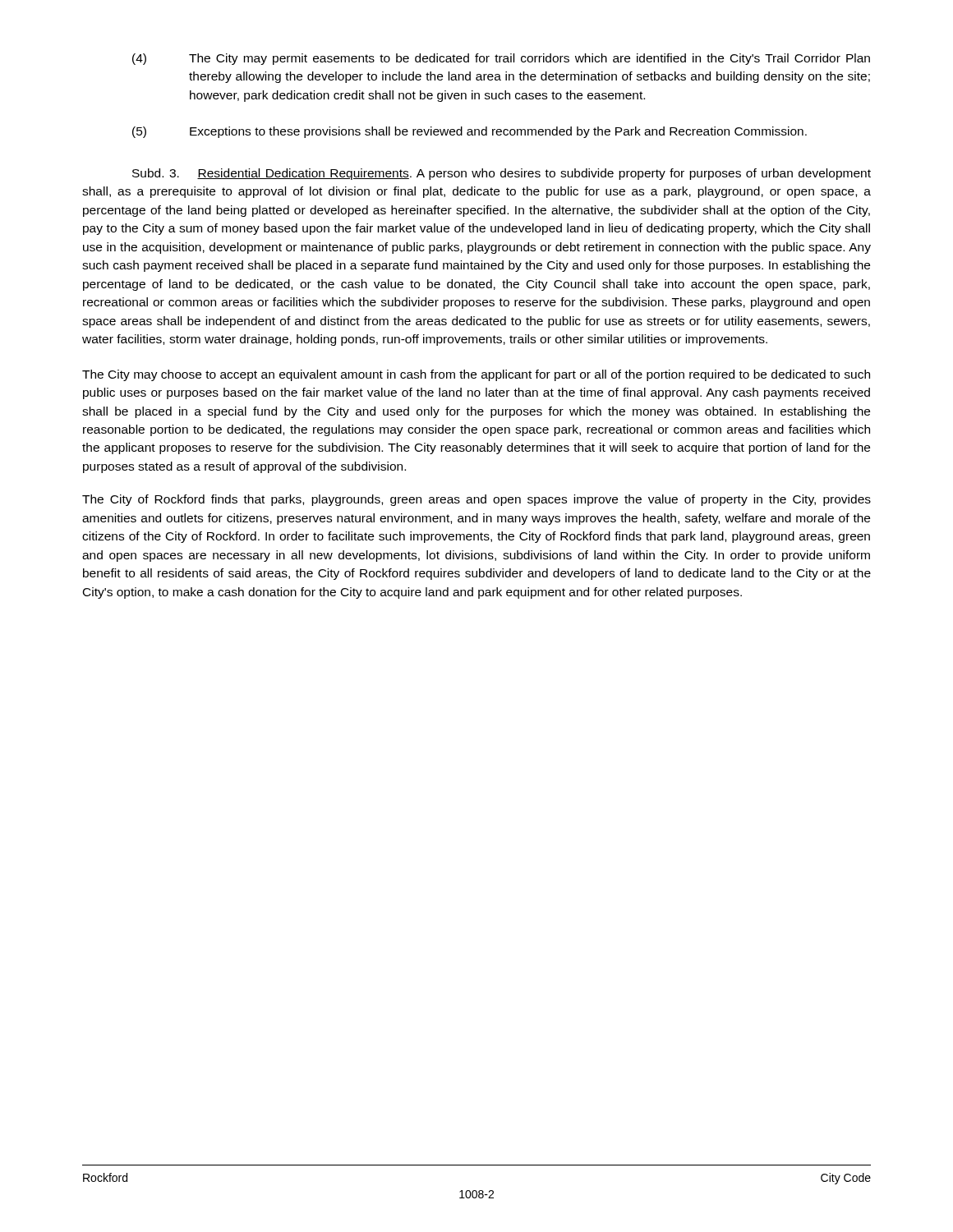Find the text block that reads "The City of Rockford finds that parks, playgrounds,"
This screenshot has height=1232, width=953.
(476, 545)
